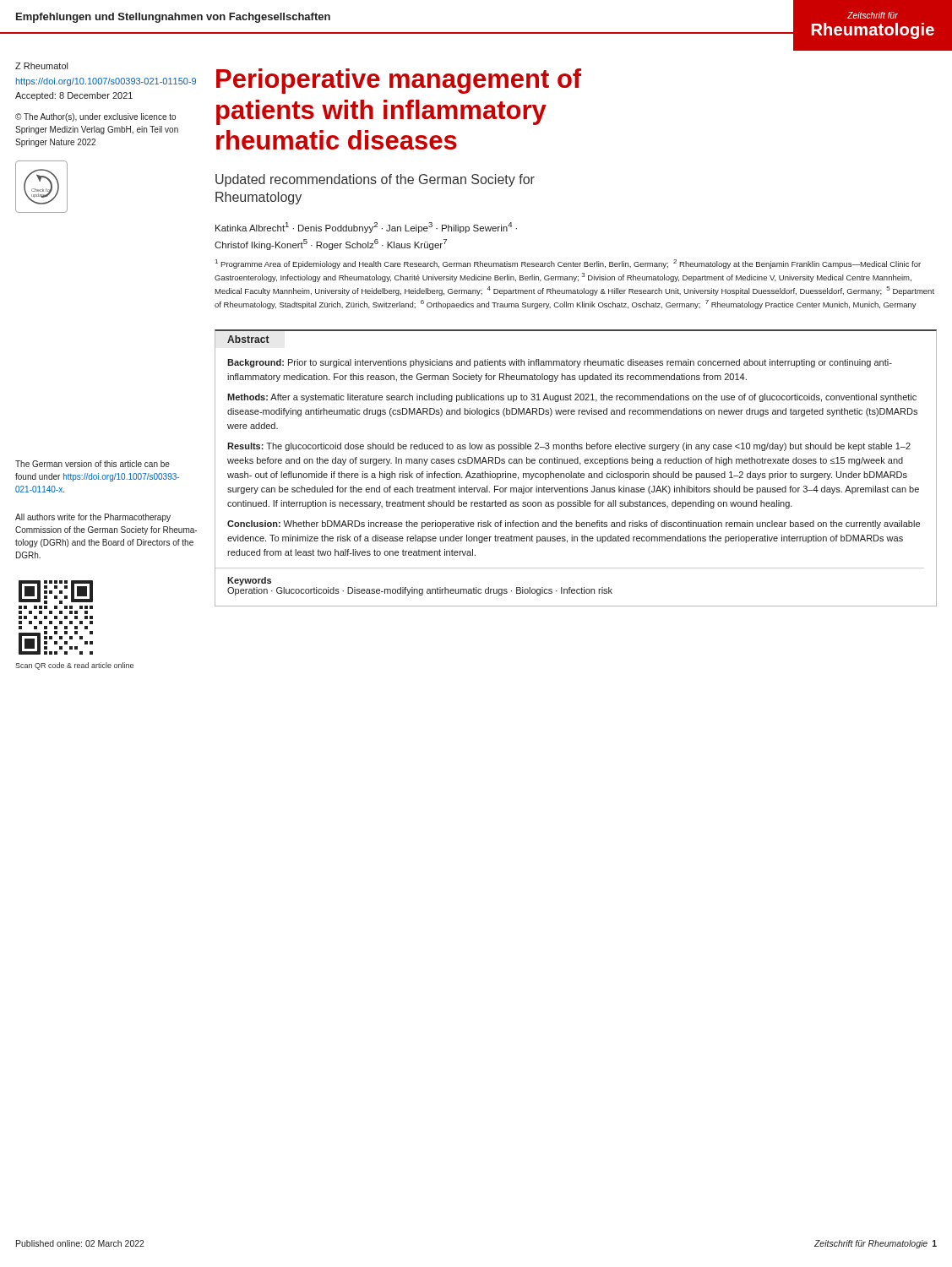Find the text block starting "Scan QR code & read"
This screenshot has width=952, height=1267.
[75, 665]
